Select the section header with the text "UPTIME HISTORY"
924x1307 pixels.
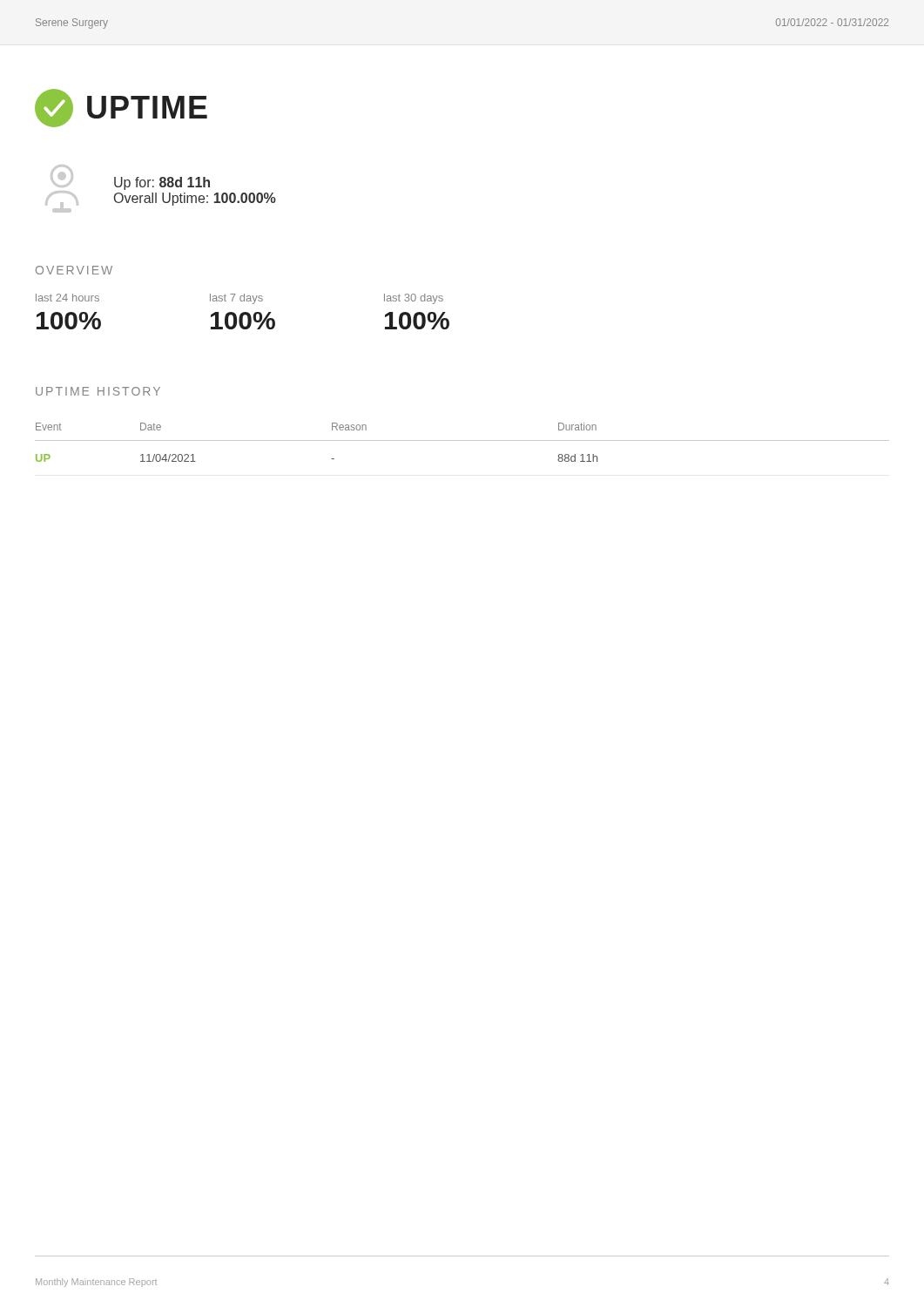99,391
